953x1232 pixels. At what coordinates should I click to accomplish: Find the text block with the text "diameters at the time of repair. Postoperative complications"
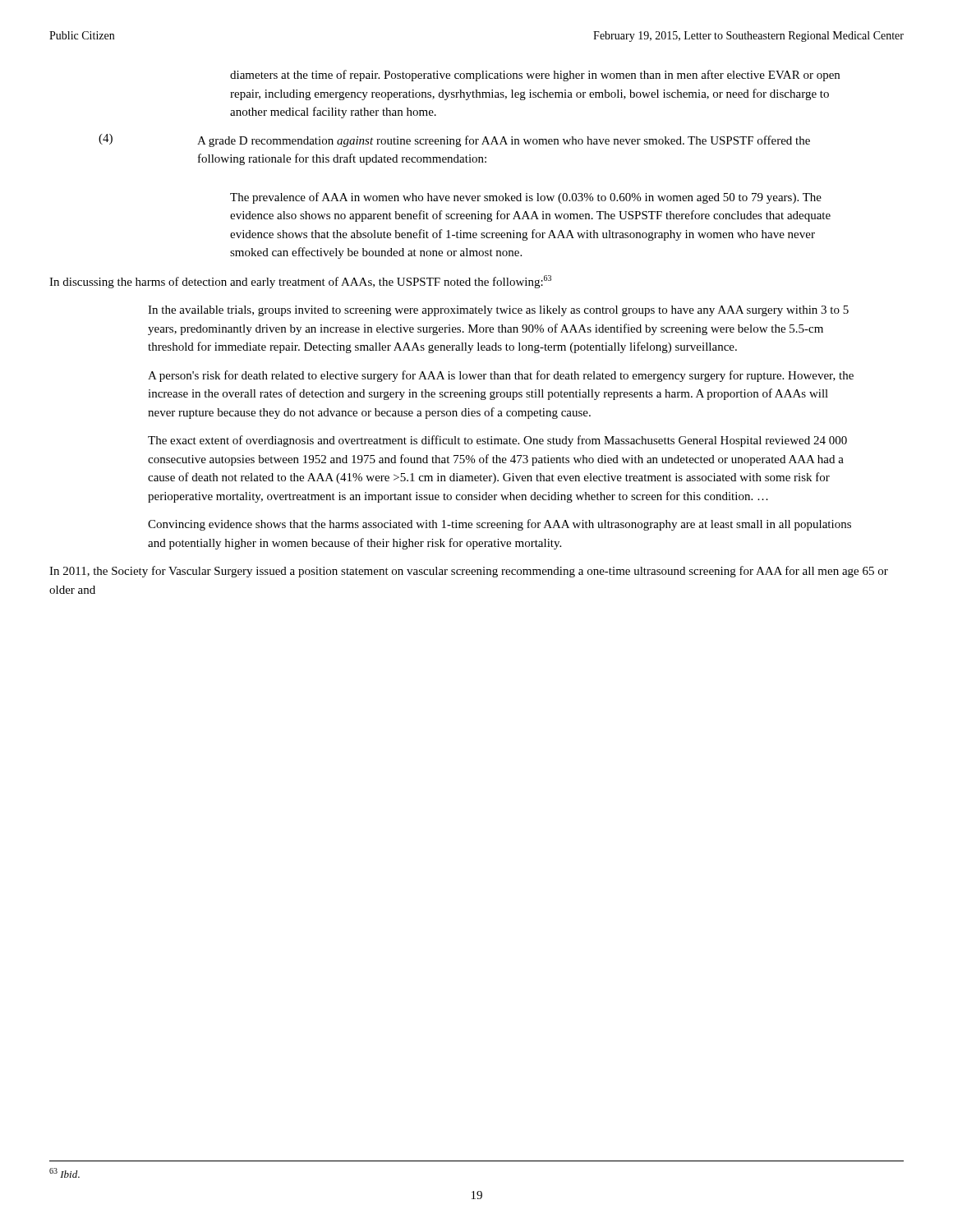point(542,93)
